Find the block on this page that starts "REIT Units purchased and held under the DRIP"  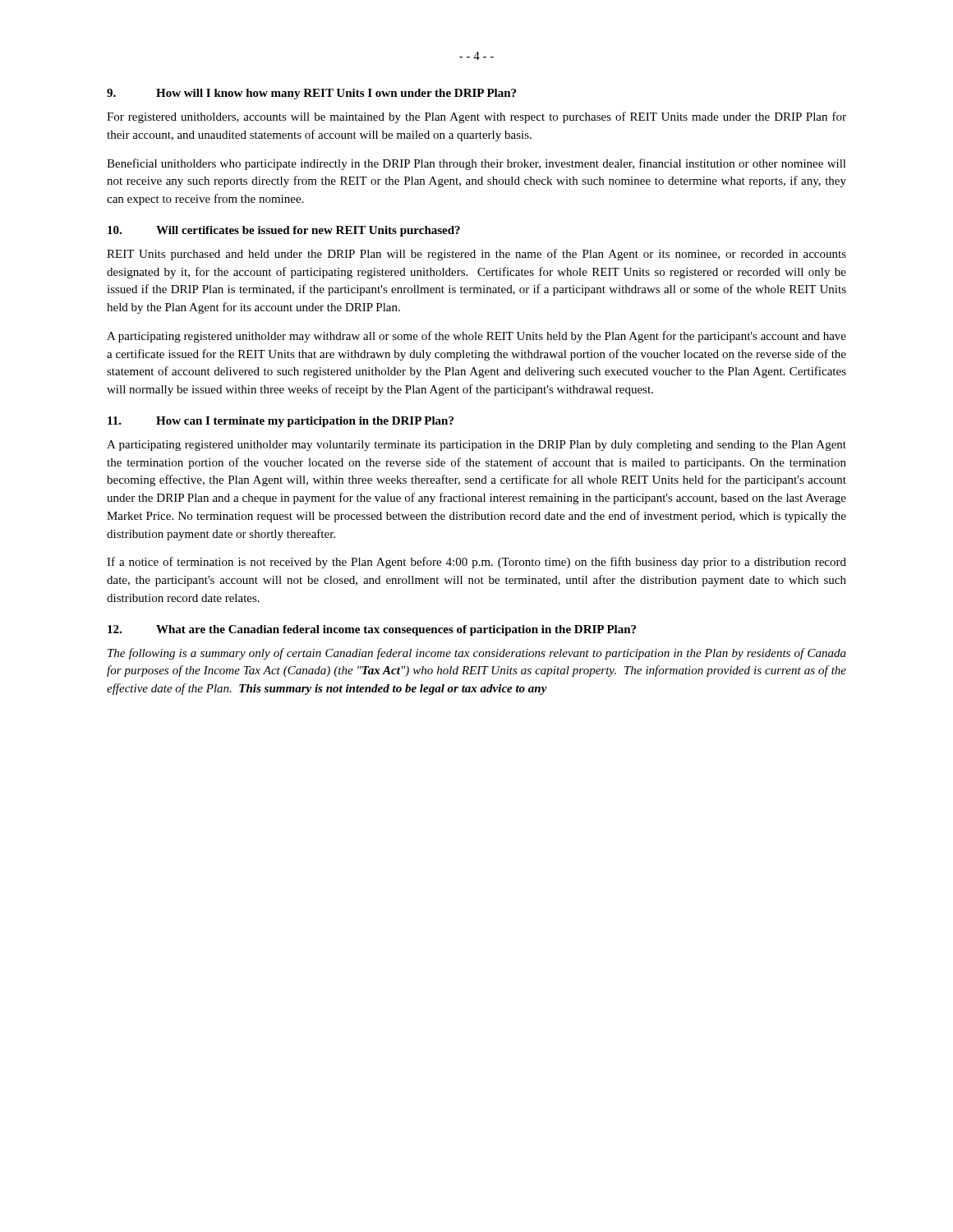(x=476, y=280)
